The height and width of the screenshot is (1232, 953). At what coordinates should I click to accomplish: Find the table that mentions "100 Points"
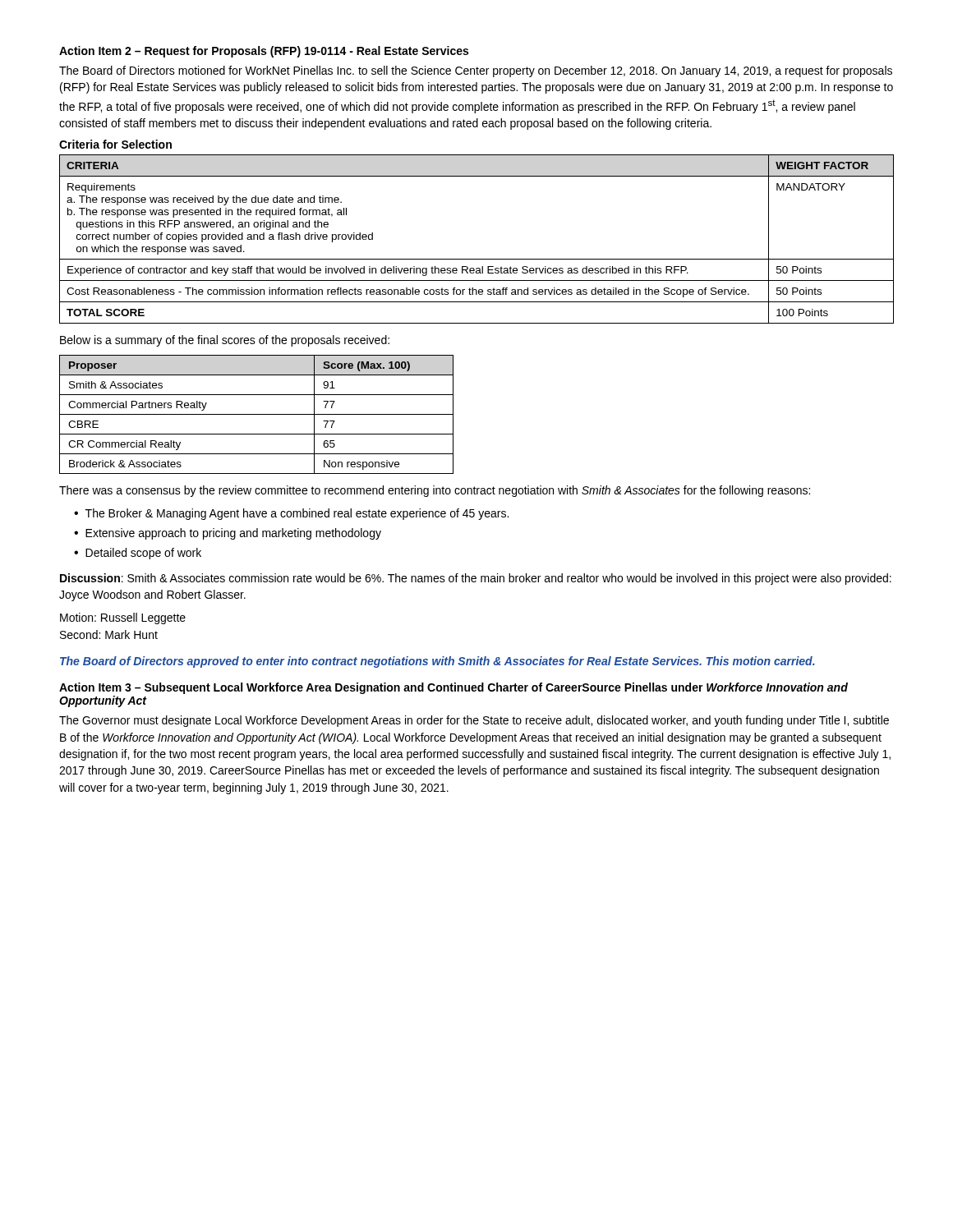point(476,239)
